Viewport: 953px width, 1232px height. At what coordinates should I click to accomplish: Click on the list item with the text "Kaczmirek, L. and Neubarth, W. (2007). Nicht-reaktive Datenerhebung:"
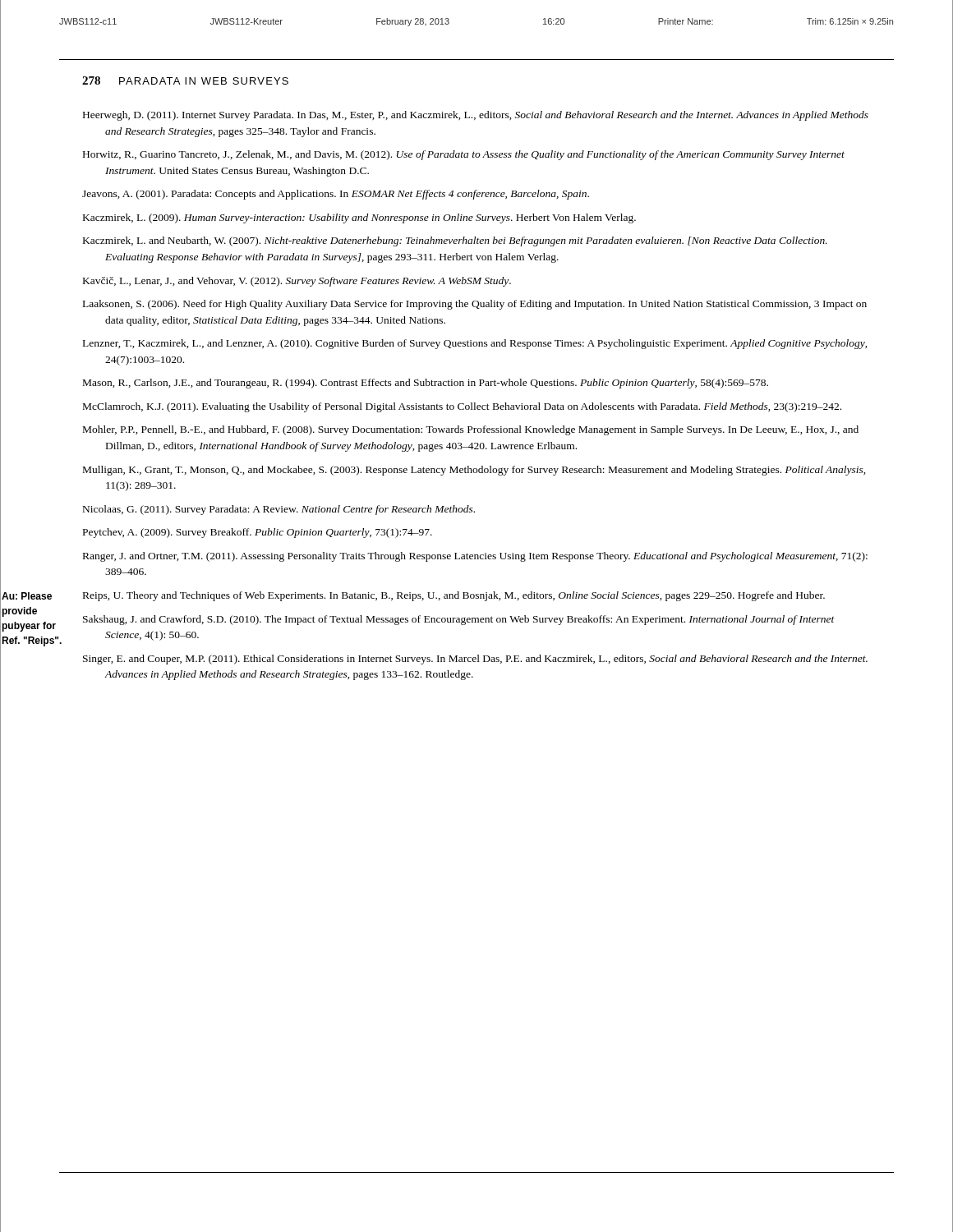pos(455,249)
